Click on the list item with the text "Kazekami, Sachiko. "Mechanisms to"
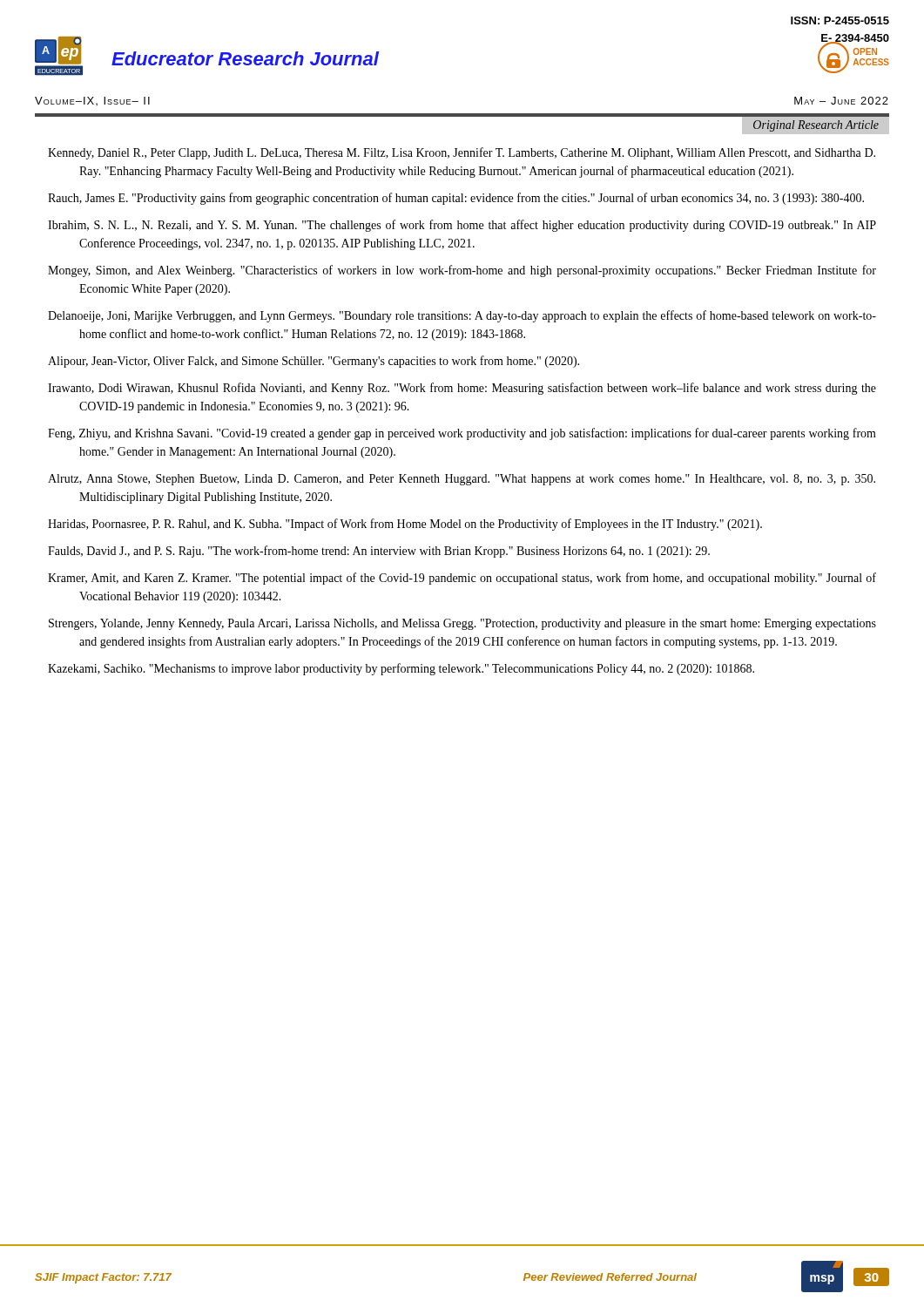The image size is (924, 1307). coord(401,669)
